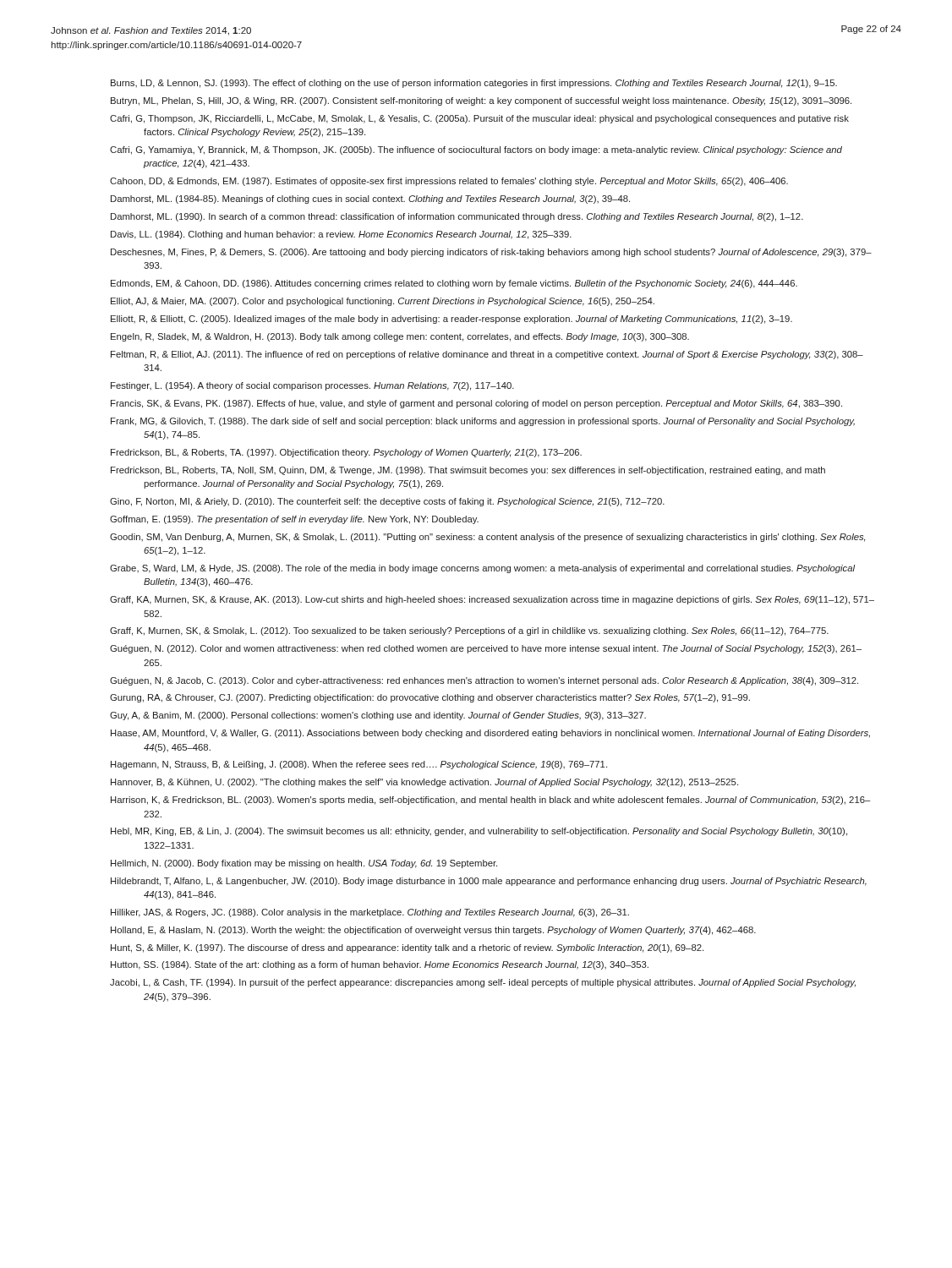Locate the element starting "Damhorst, ML. (1984-85)."
This screenshot has width=952, height=1268.
(x=370, y=199)
